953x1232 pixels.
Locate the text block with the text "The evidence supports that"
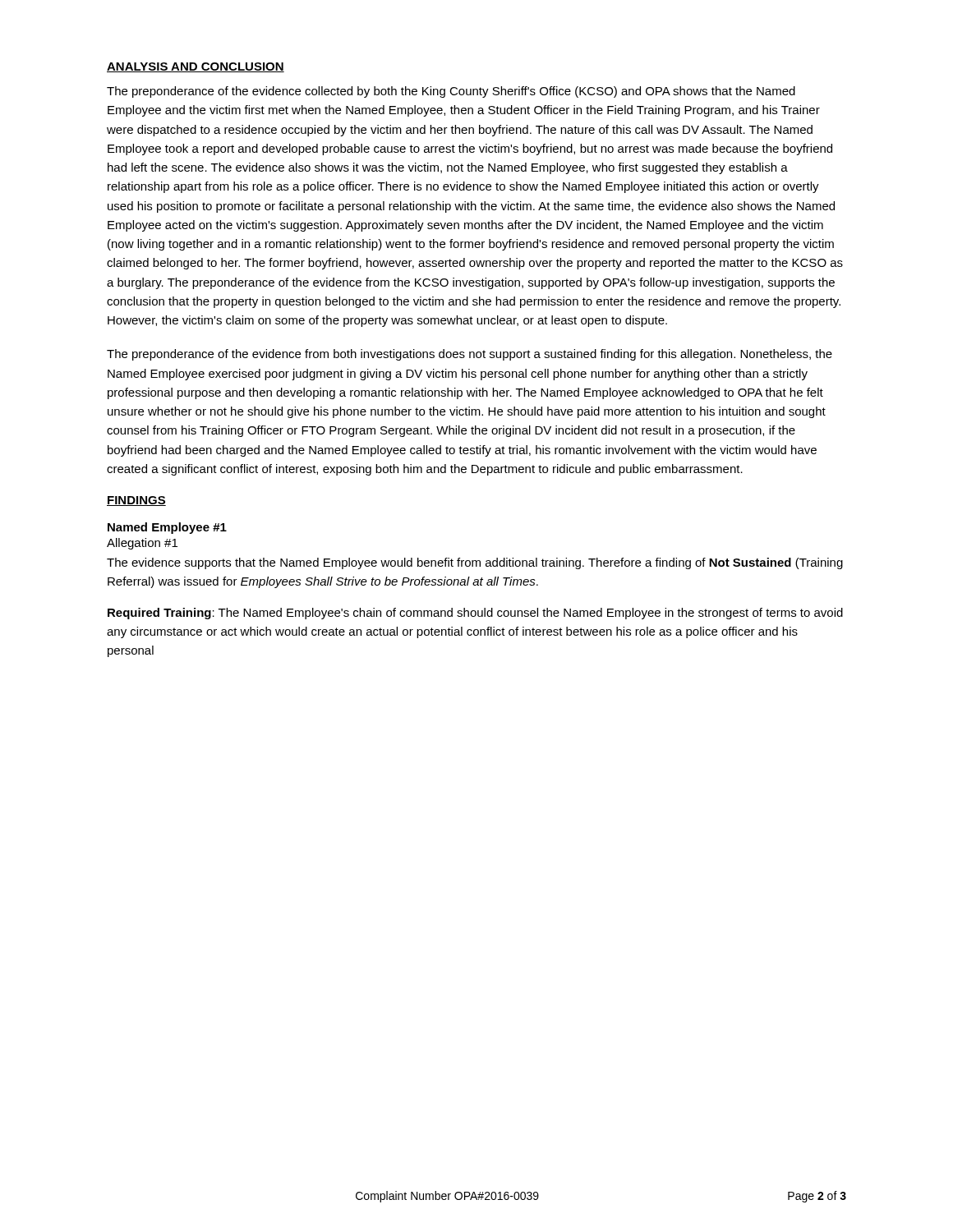(x=475, y=572)
